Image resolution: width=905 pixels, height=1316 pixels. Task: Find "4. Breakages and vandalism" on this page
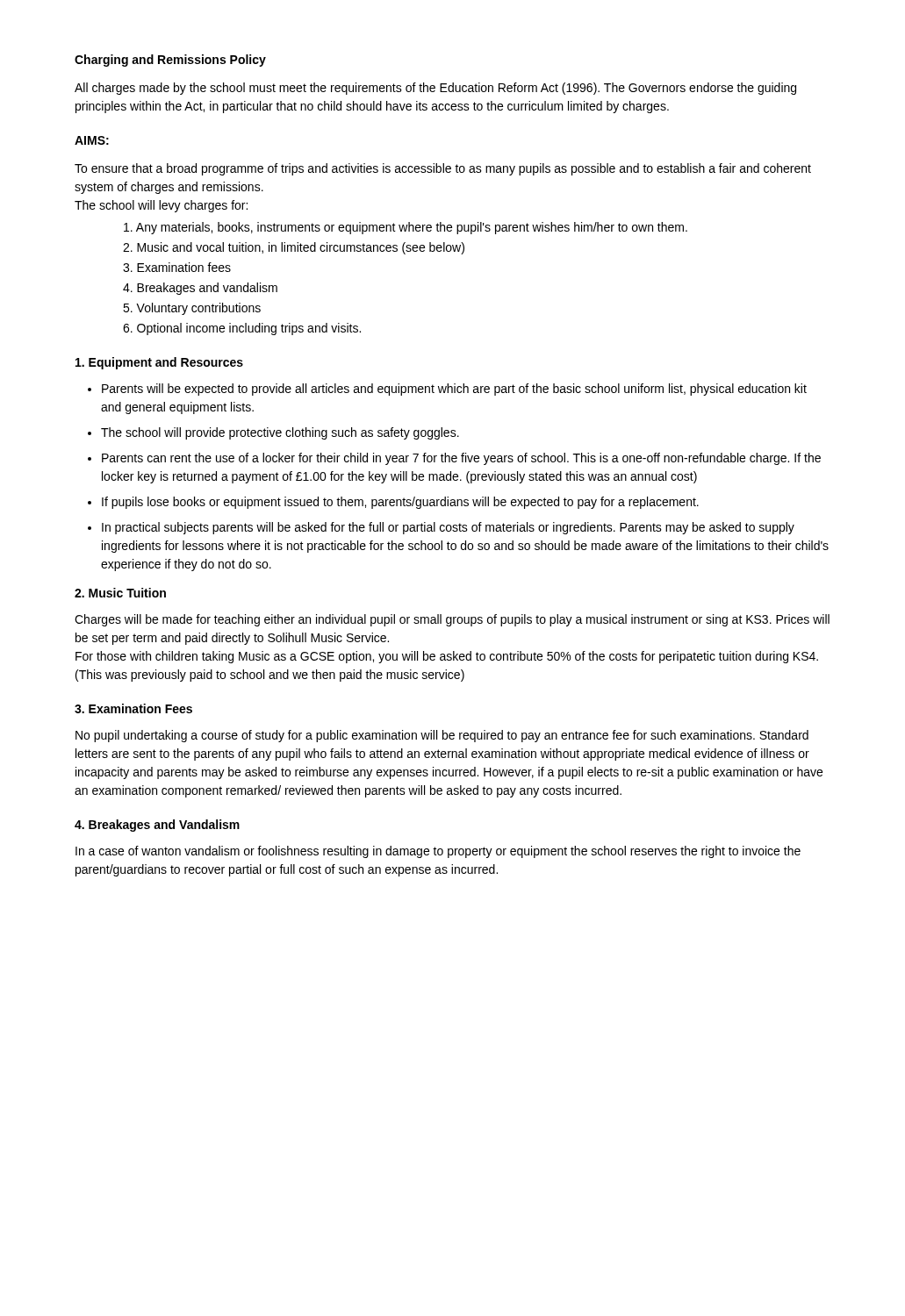200,288
